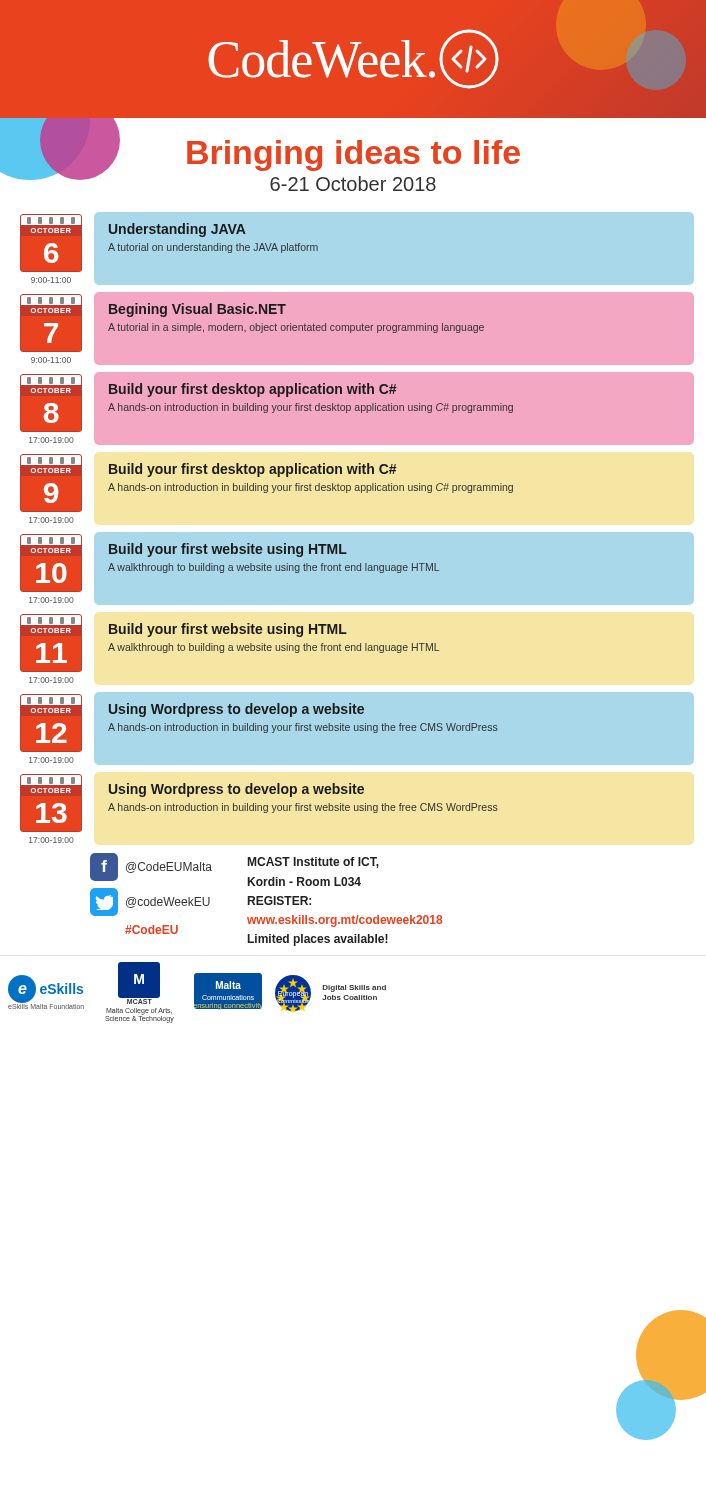Locate the passage starting "MCAST Institute of"
The width and height of the screenshot is (706, 1500).
point(314,862)
